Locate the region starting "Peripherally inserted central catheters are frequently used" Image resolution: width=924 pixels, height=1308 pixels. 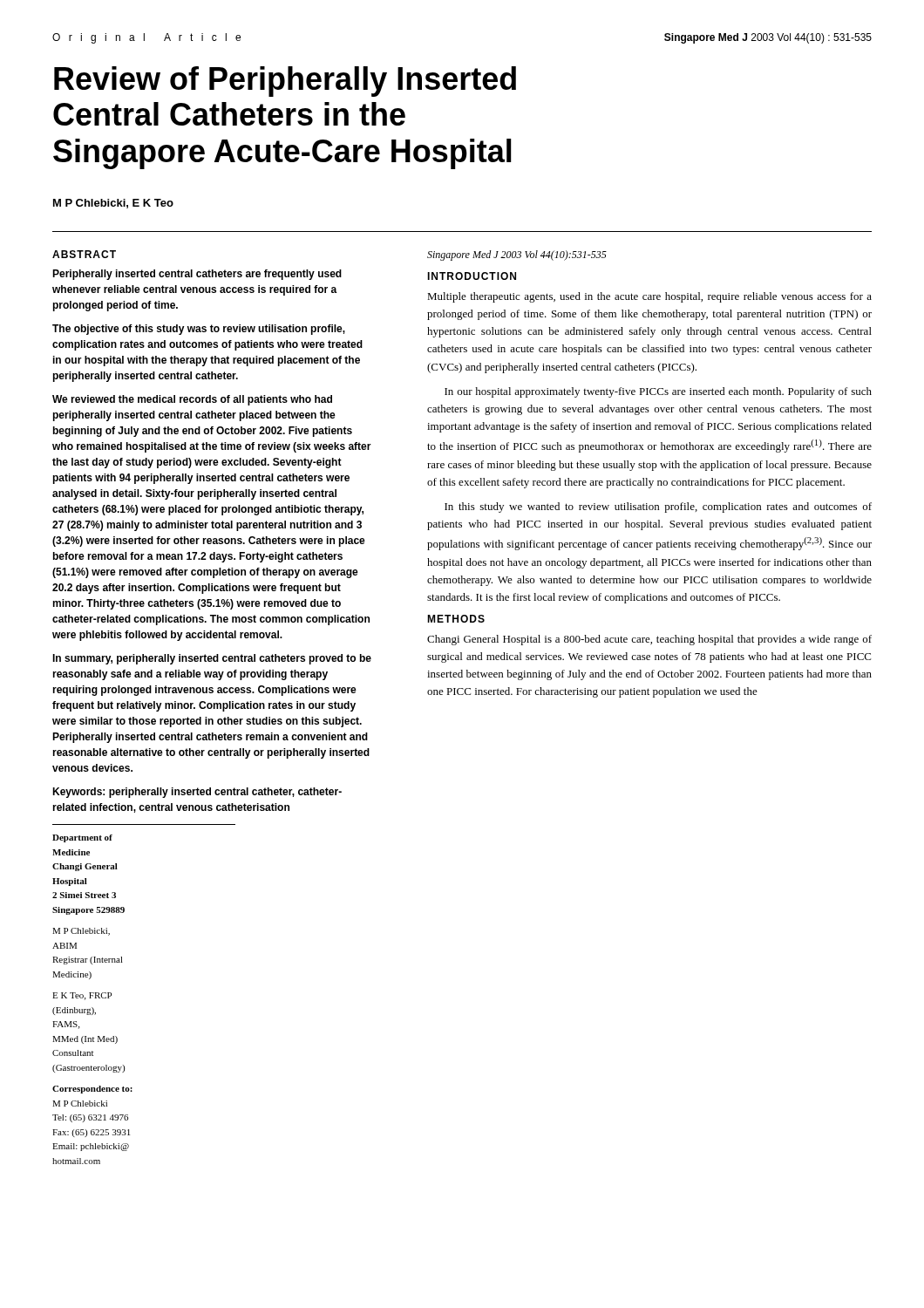click(x=214, y=541)
